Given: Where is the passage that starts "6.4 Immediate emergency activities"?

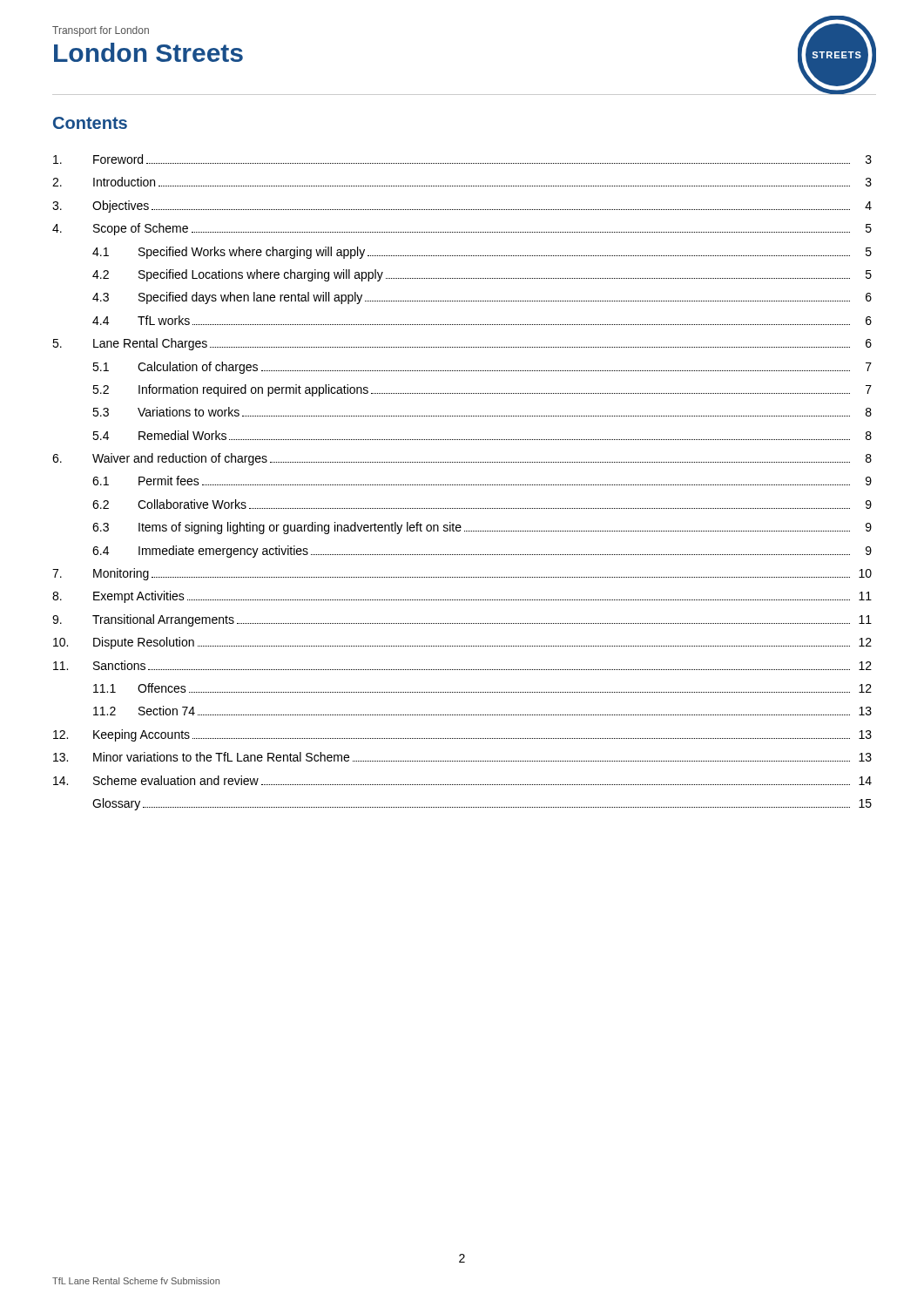Looking at the screenshot, I should [x=482, y=551].
